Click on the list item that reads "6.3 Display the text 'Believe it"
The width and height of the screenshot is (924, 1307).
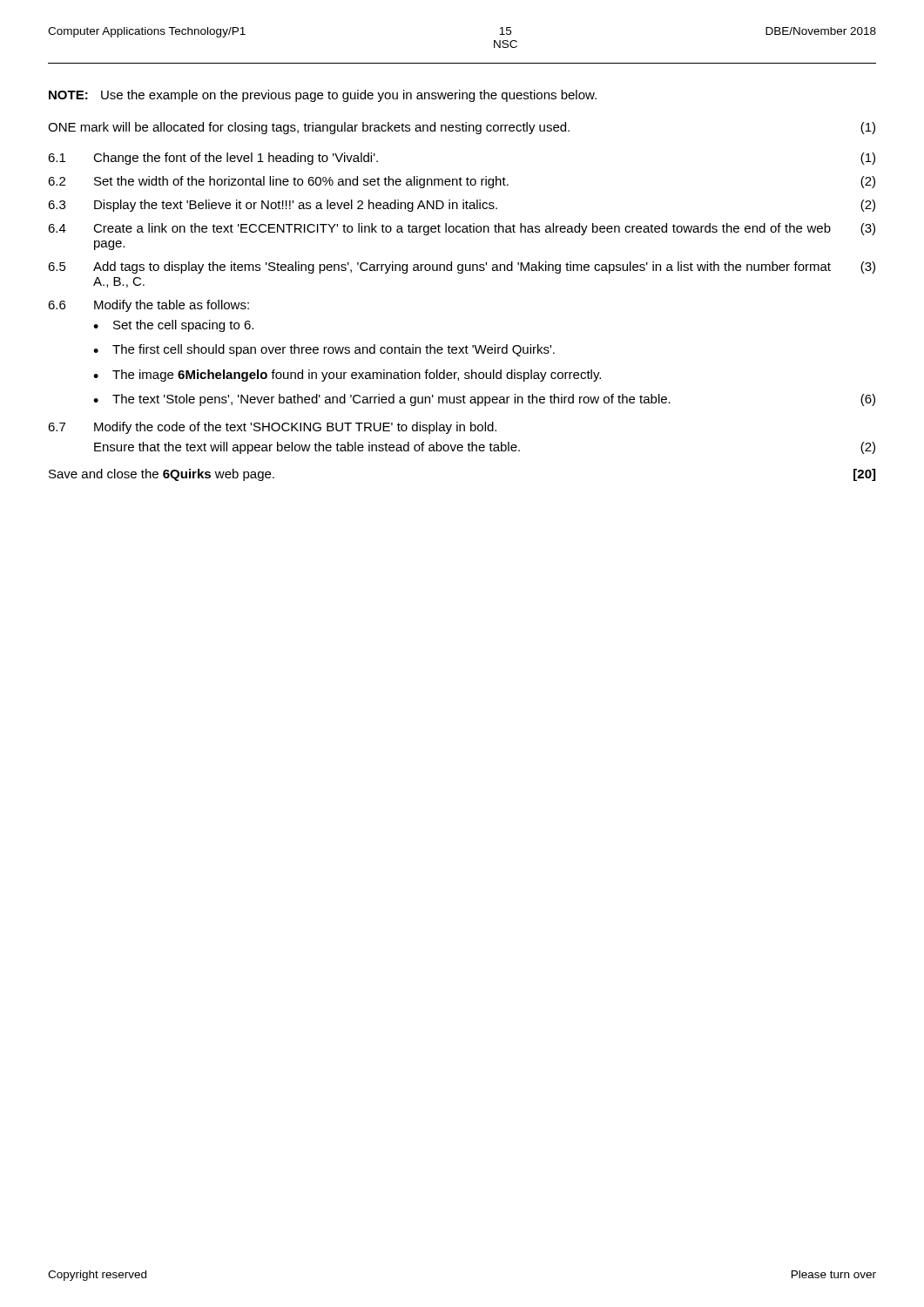click(462, 204)
